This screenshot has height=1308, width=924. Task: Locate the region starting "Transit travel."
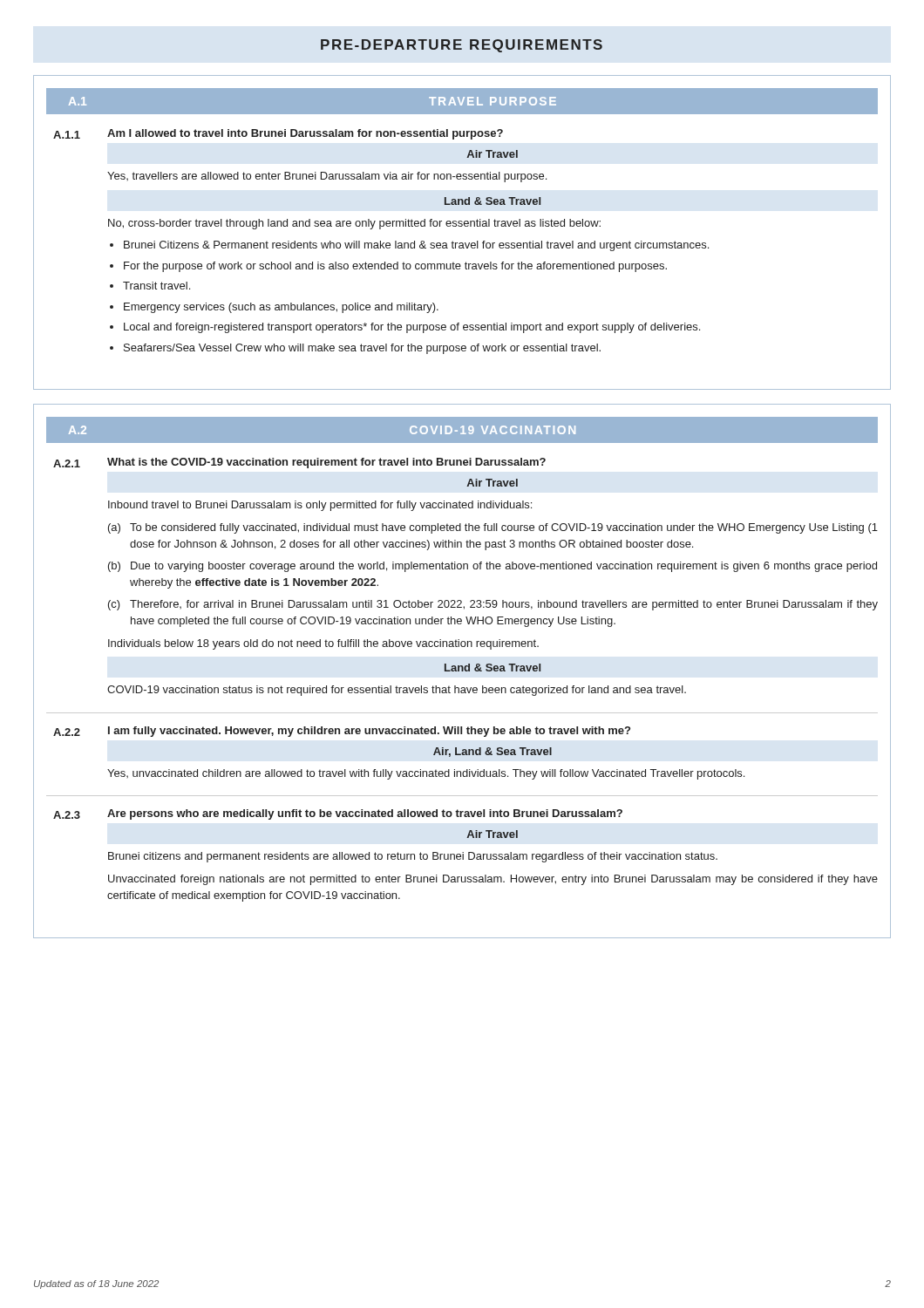[157, 286]
